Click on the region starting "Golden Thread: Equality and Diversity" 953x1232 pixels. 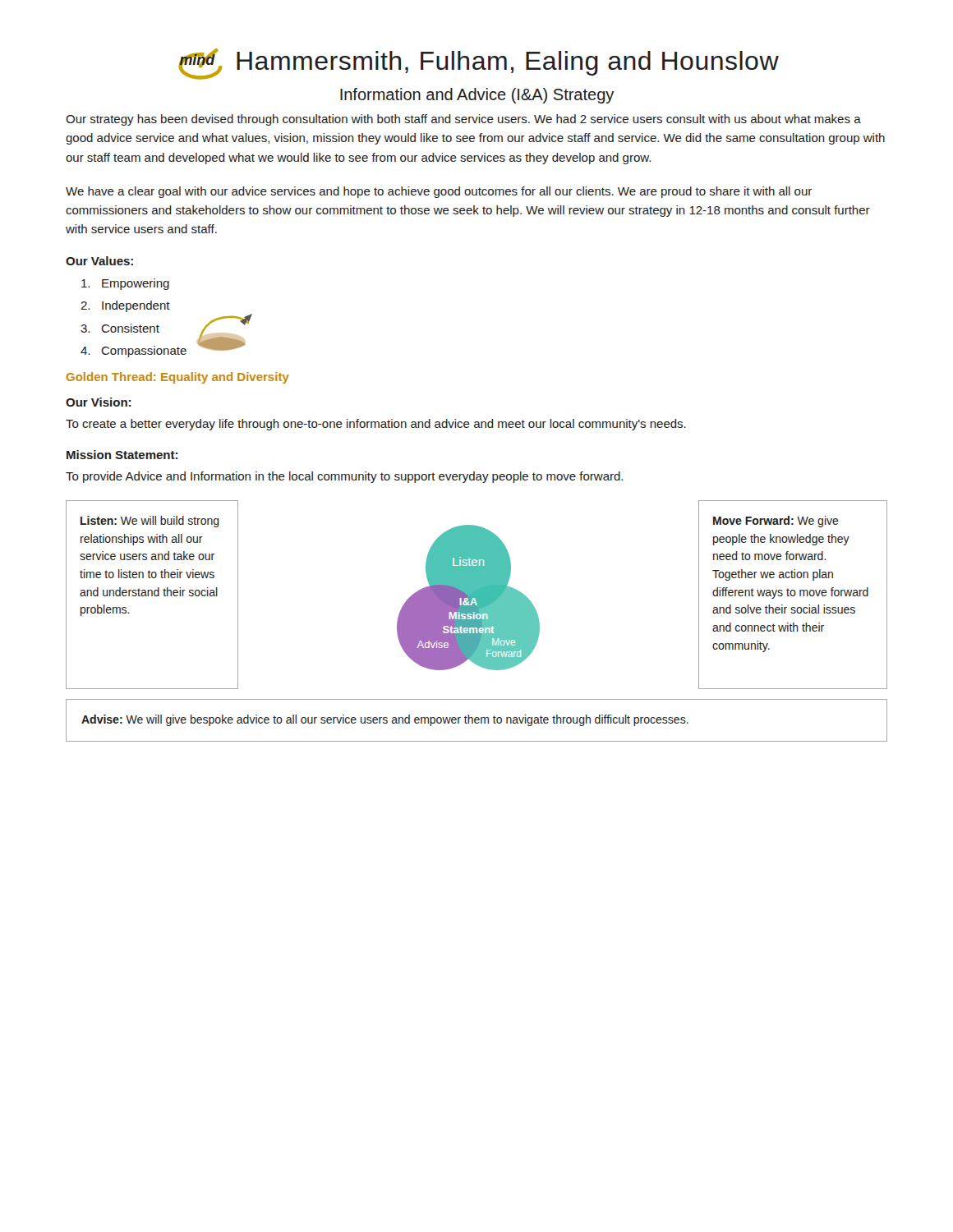pos(177,376)
